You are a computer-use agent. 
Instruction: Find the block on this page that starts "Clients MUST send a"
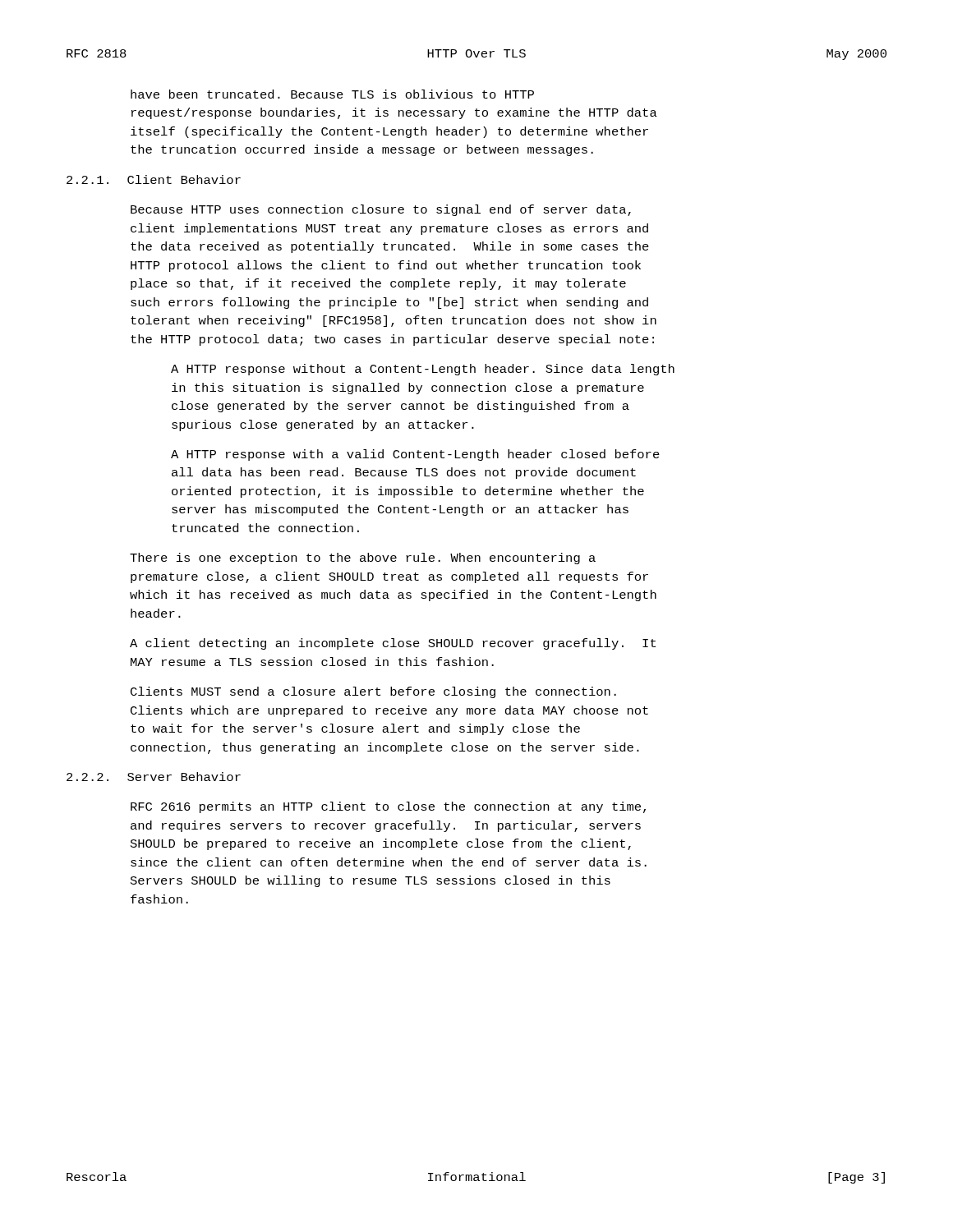pos(378,720)
